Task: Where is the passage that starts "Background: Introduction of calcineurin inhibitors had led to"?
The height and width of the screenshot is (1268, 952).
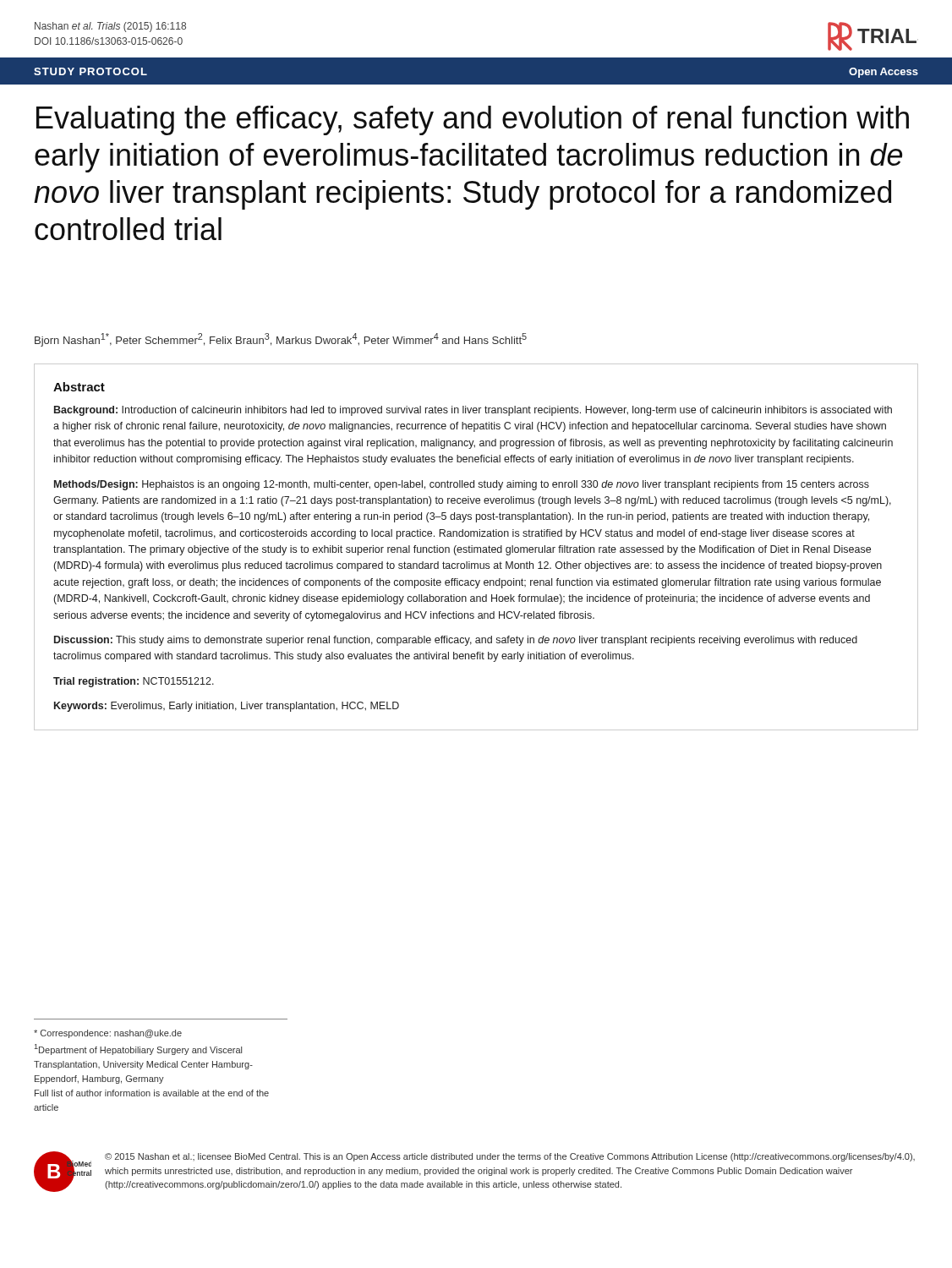Action: pos(473,435)
